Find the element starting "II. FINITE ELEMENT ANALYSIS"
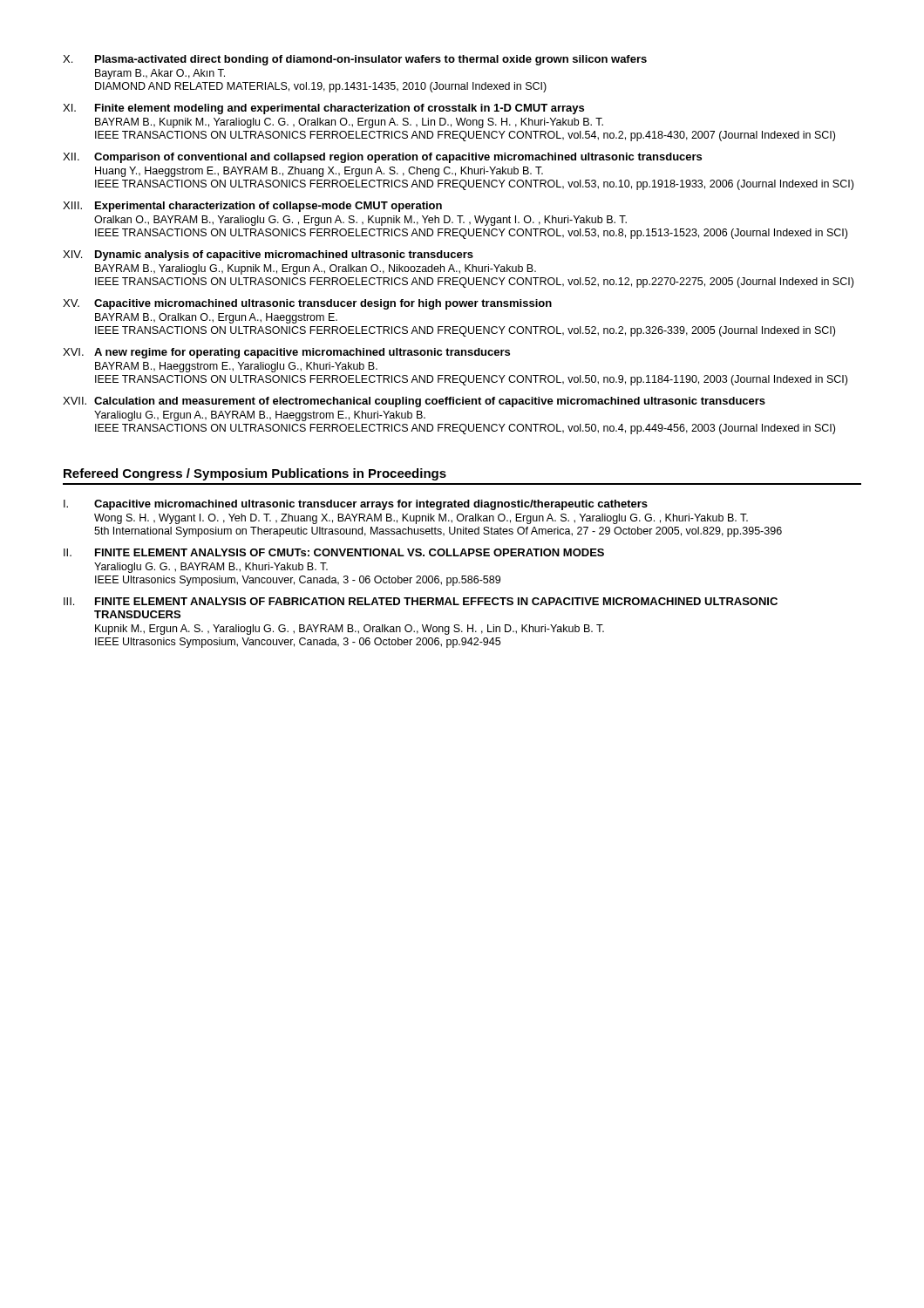Image resolution: width=924 pixels, height=1308 pixels. [462, 566]
